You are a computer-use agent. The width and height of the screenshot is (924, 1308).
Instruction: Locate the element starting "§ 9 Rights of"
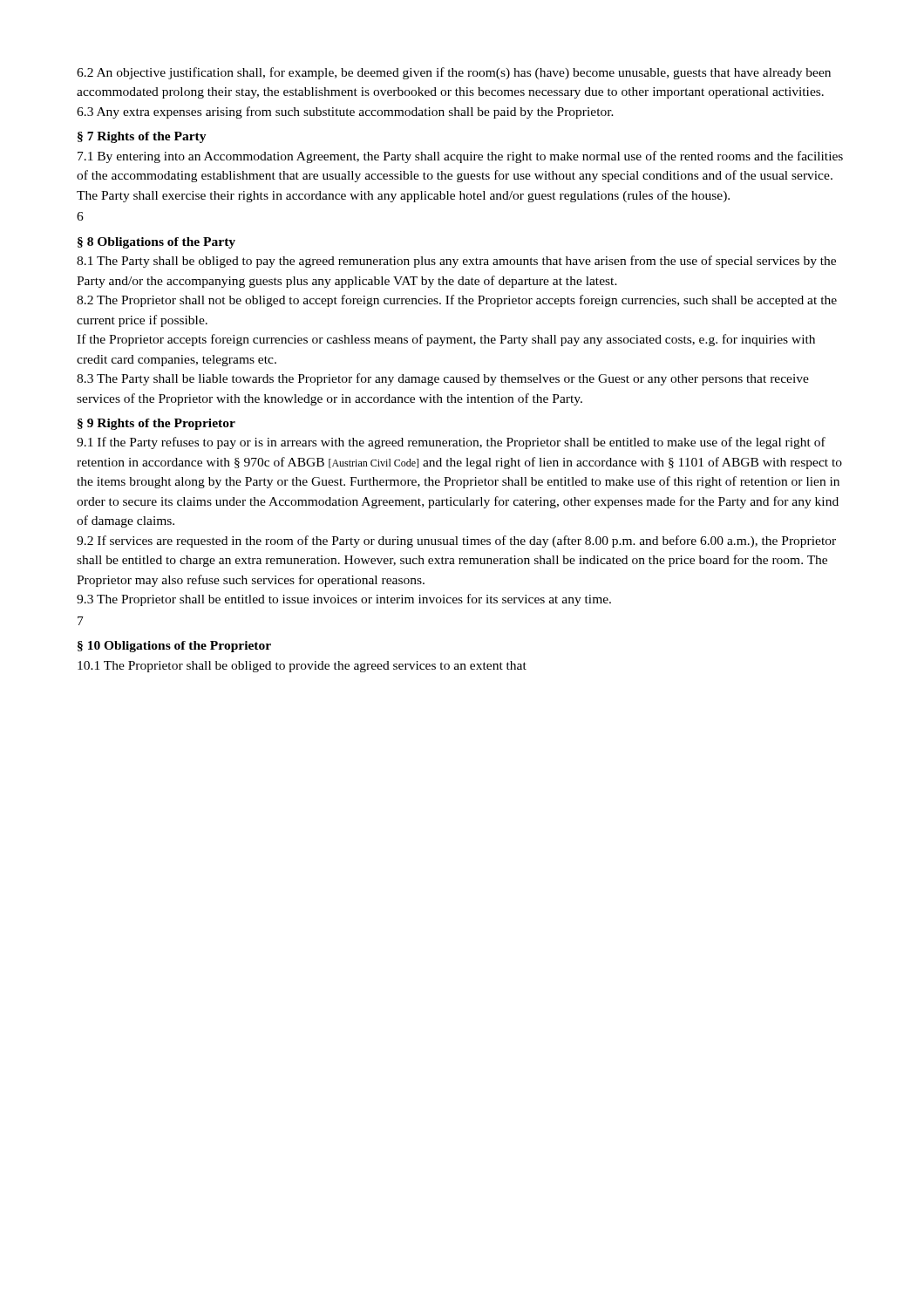[x=156, y=422]
